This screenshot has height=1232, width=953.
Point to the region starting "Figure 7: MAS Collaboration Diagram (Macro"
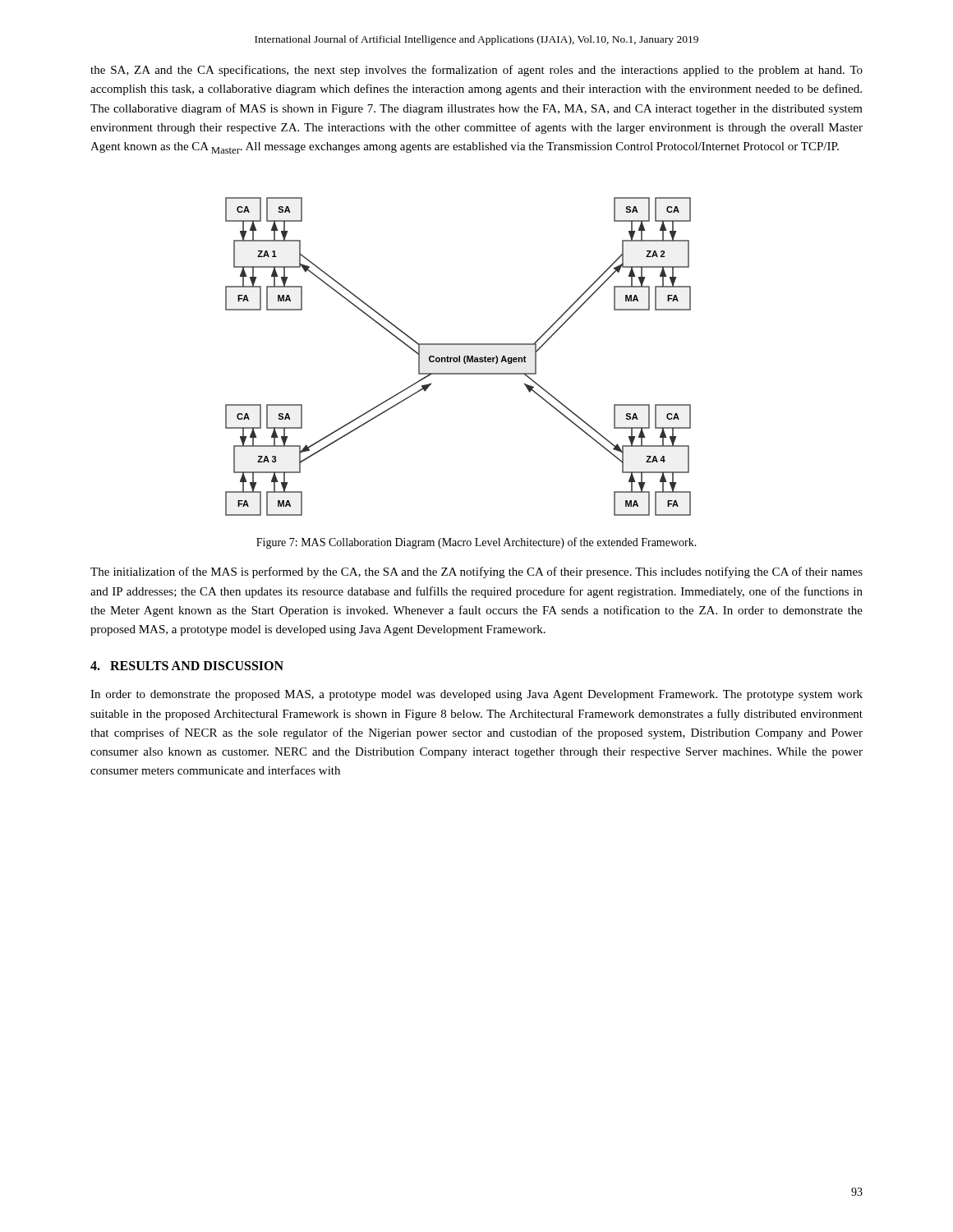tap(476, 543)
